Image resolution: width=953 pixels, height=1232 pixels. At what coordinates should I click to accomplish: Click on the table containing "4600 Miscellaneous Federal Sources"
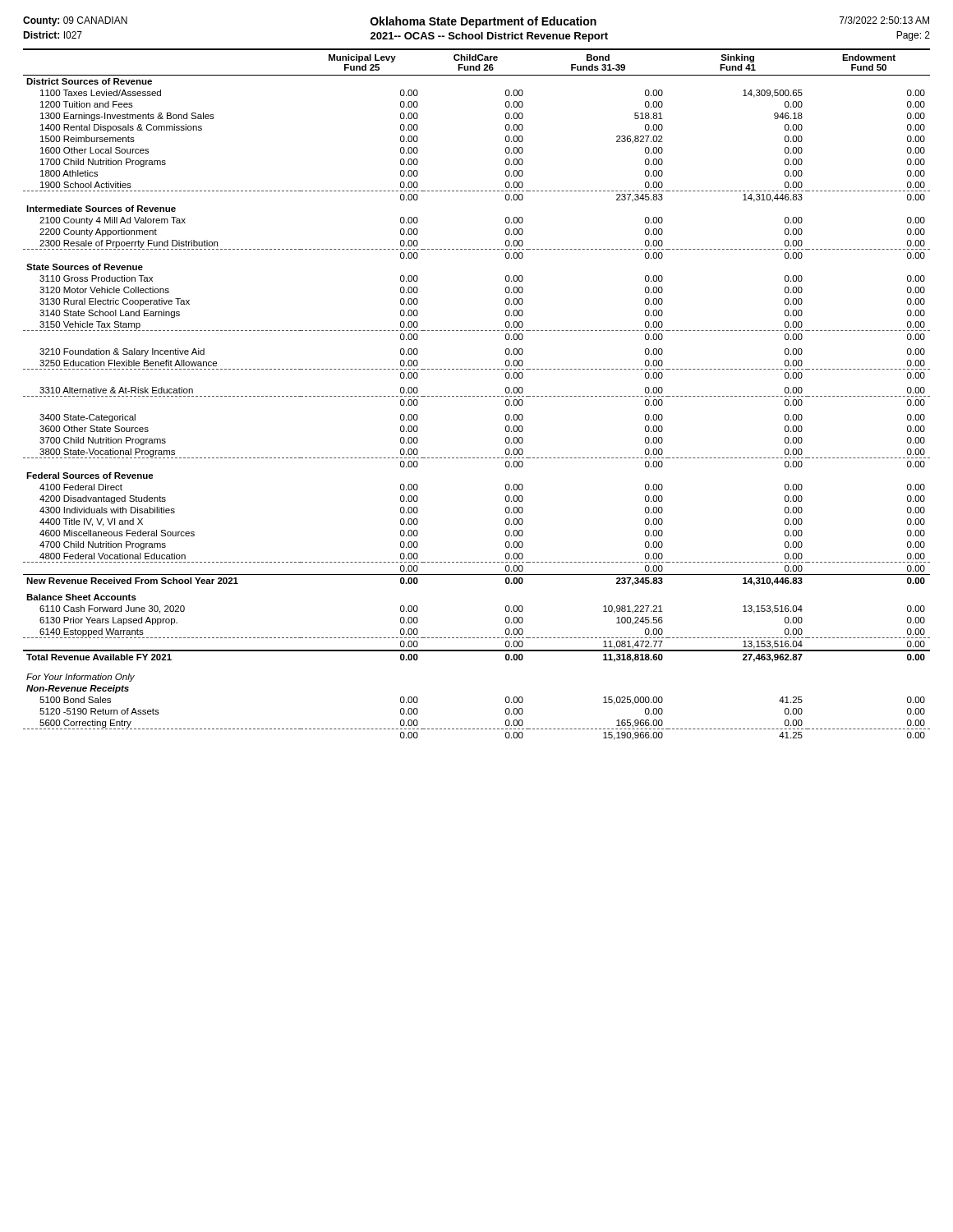476,395
